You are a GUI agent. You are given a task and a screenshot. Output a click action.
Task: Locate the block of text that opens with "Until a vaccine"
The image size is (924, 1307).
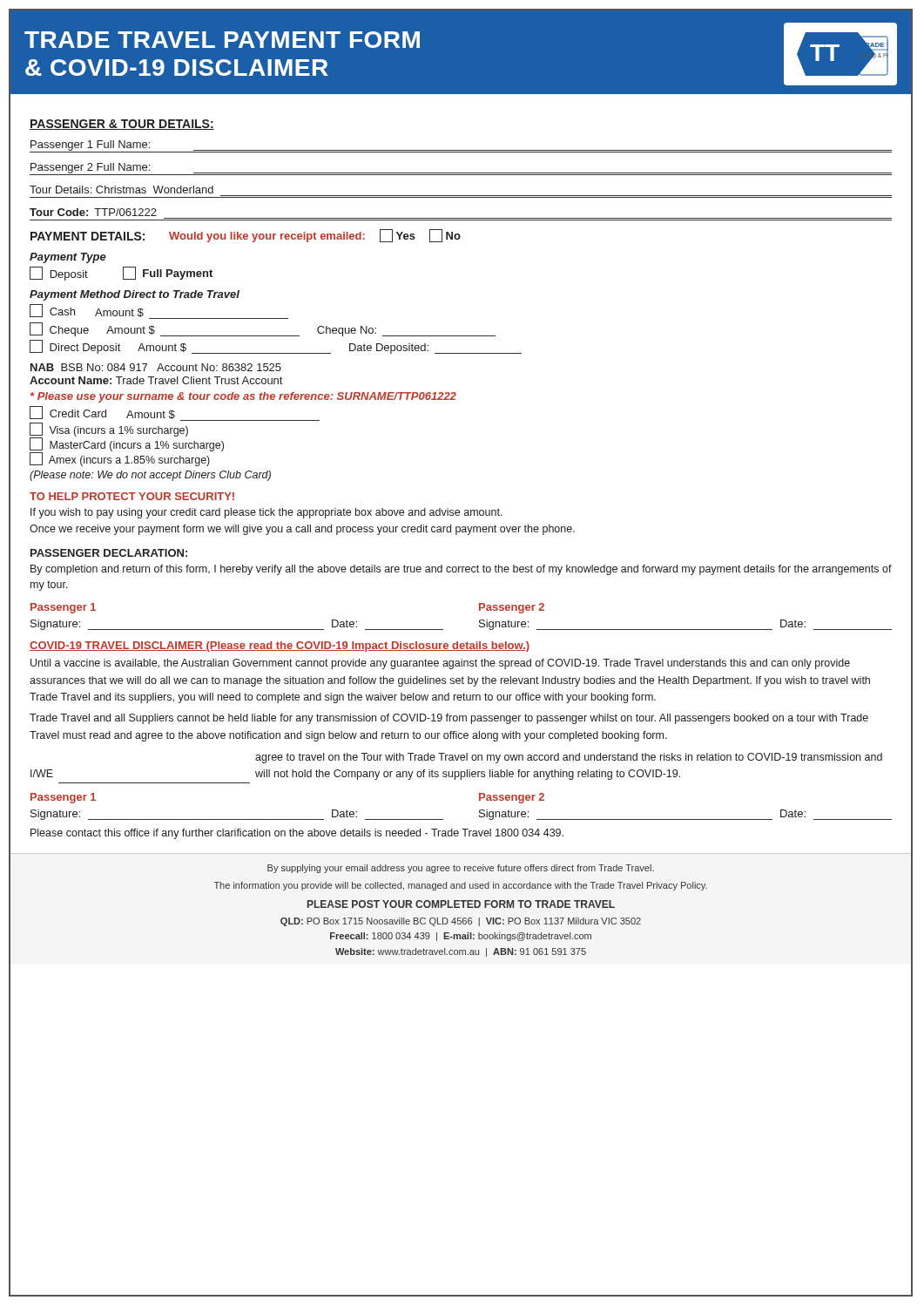(450, 680)
